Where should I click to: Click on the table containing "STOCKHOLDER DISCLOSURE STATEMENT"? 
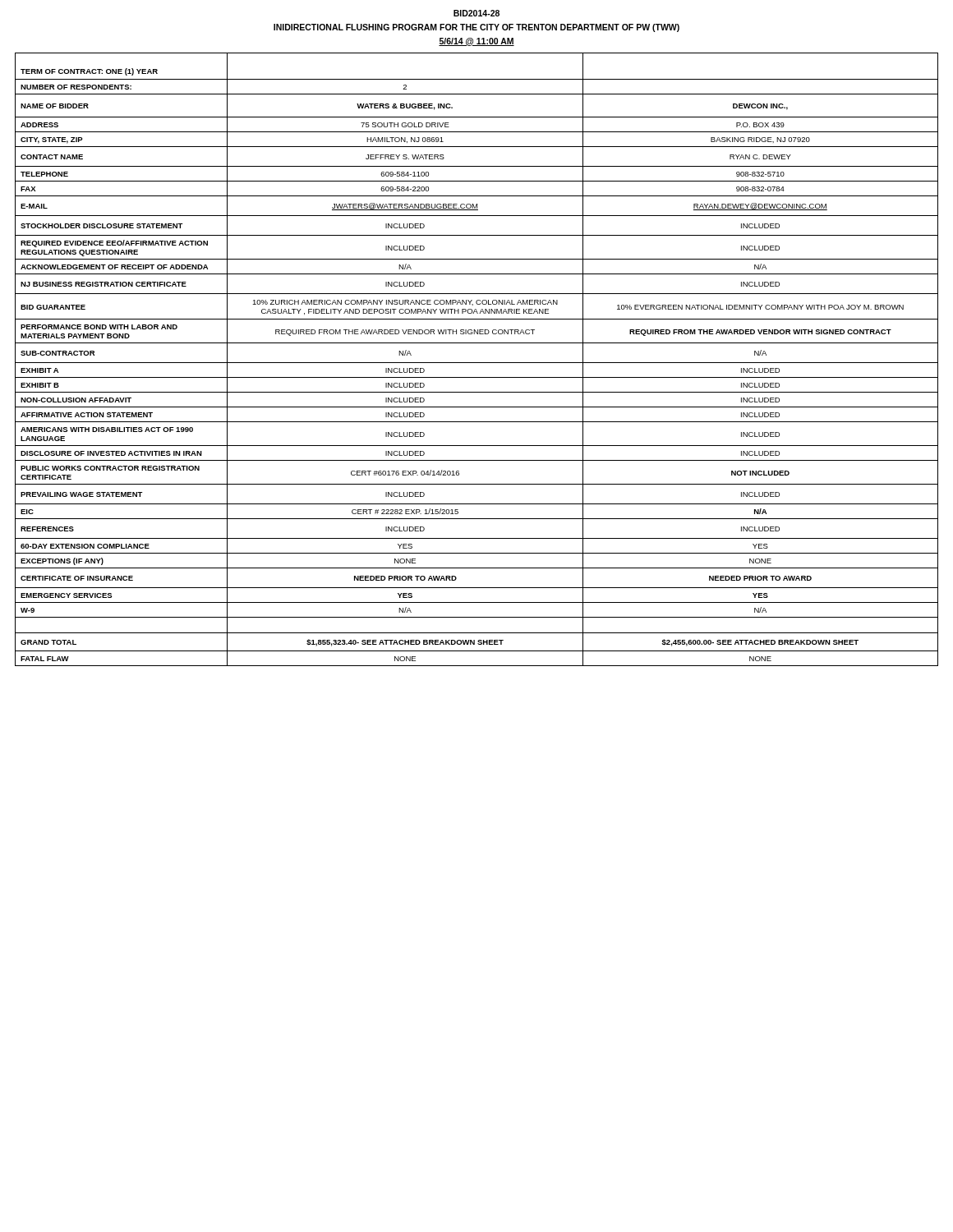pyautogui.click(x=476, y=360)
